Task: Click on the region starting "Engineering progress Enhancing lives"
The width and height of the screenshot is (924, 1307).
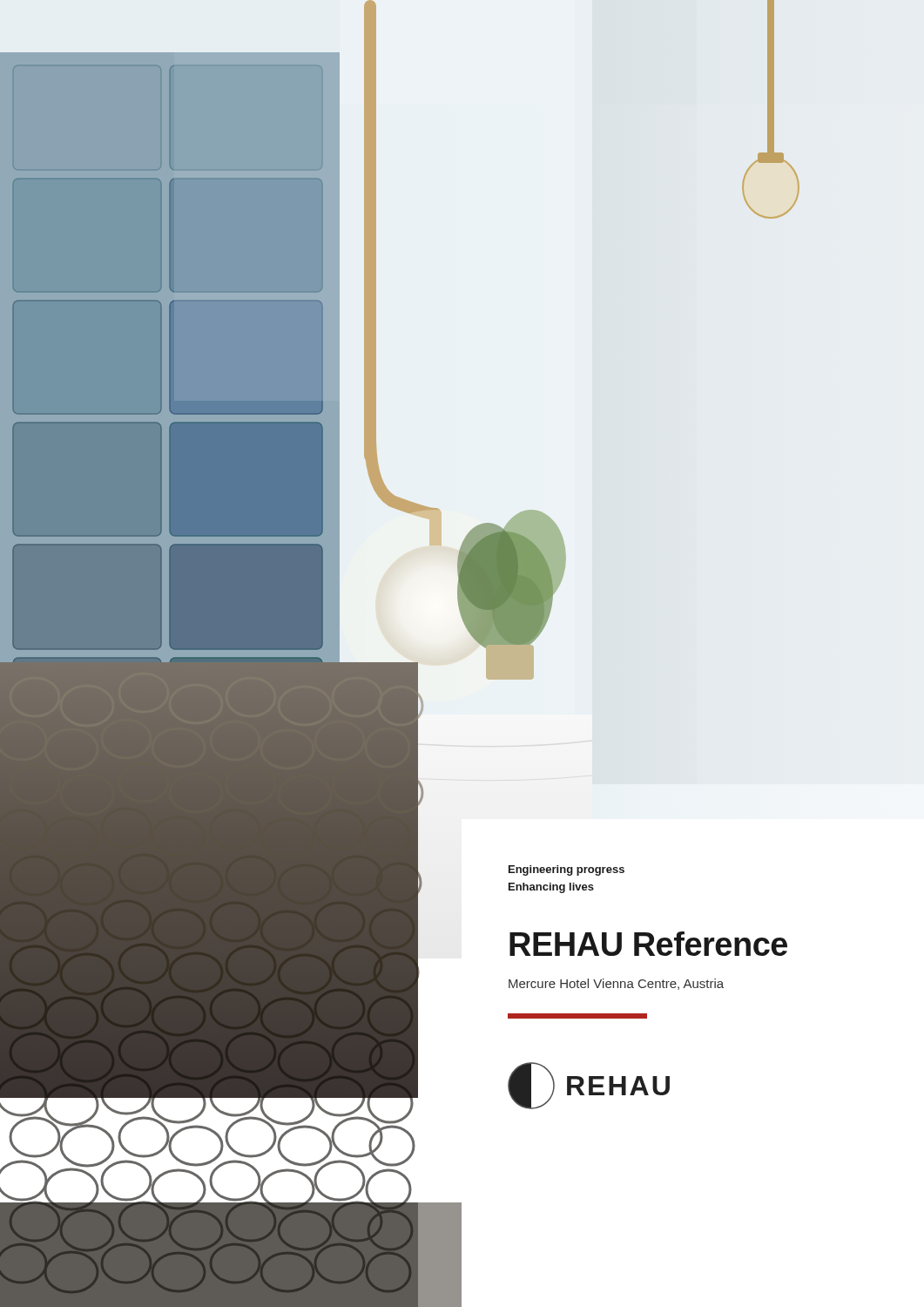Action: [566, 878]
